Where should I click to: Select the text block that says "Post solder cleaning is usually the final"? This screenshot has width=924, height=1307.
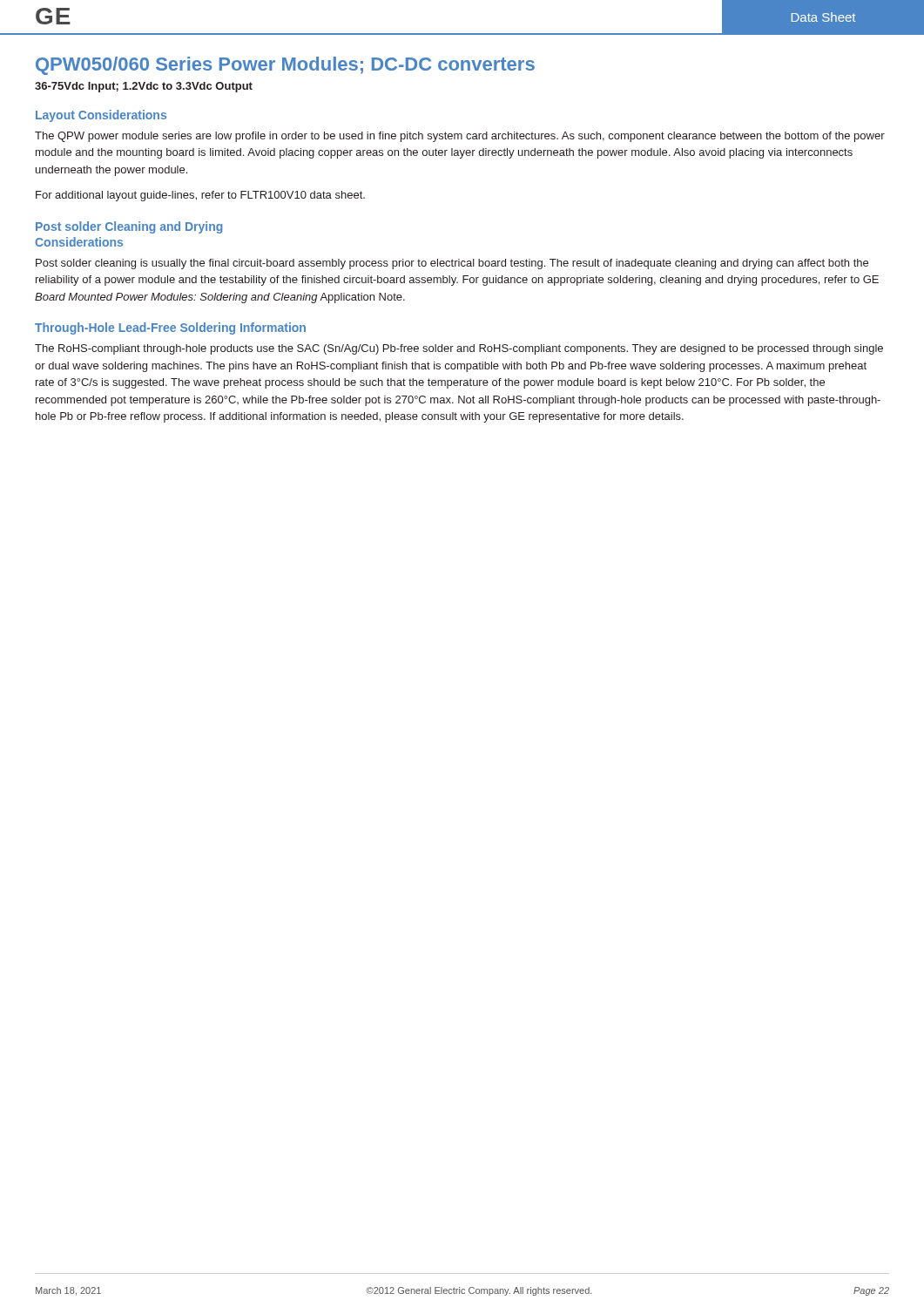pos(457,279)
